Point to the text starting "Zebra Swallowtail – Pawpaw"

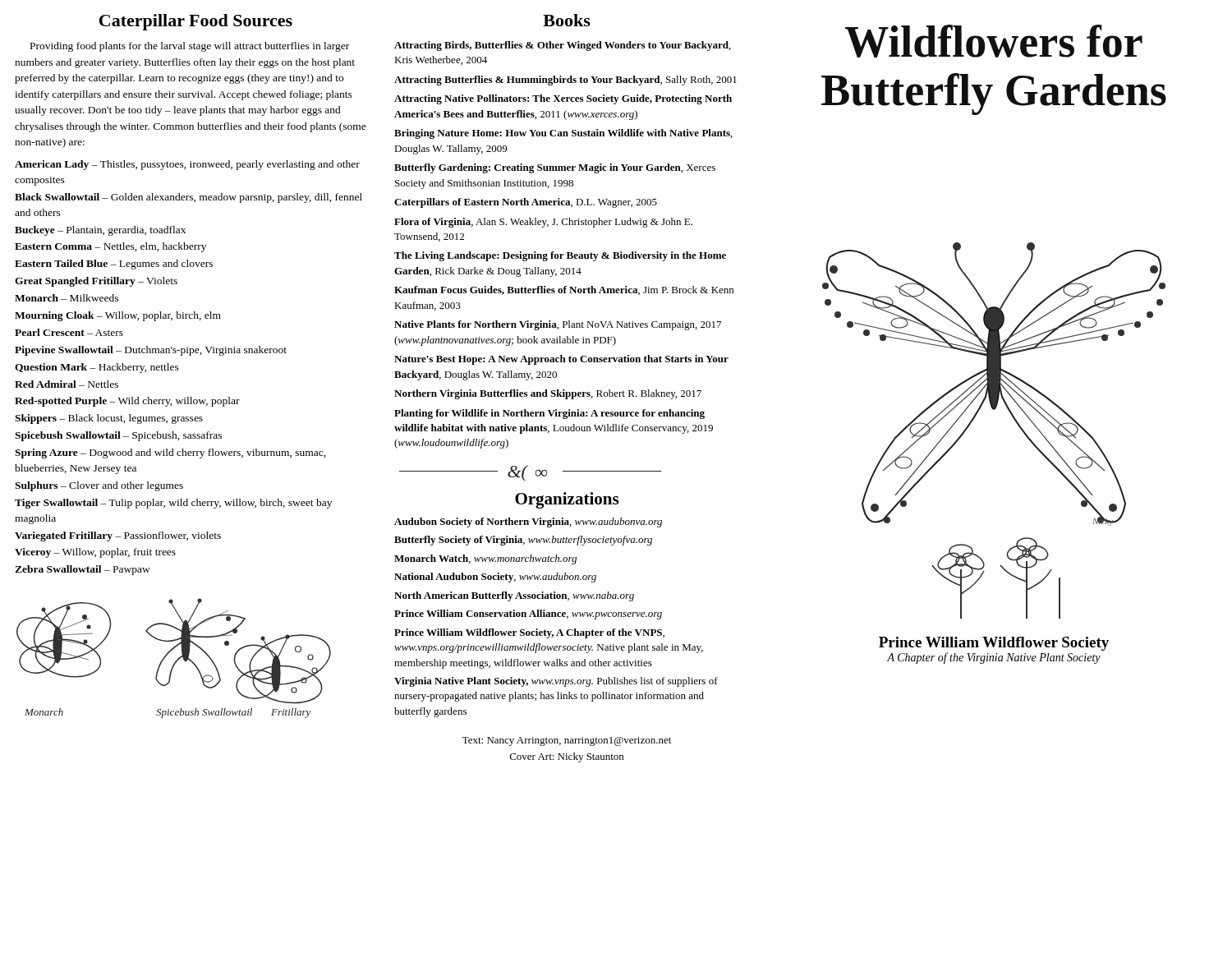pyautogui.click(x=82, y=569)
